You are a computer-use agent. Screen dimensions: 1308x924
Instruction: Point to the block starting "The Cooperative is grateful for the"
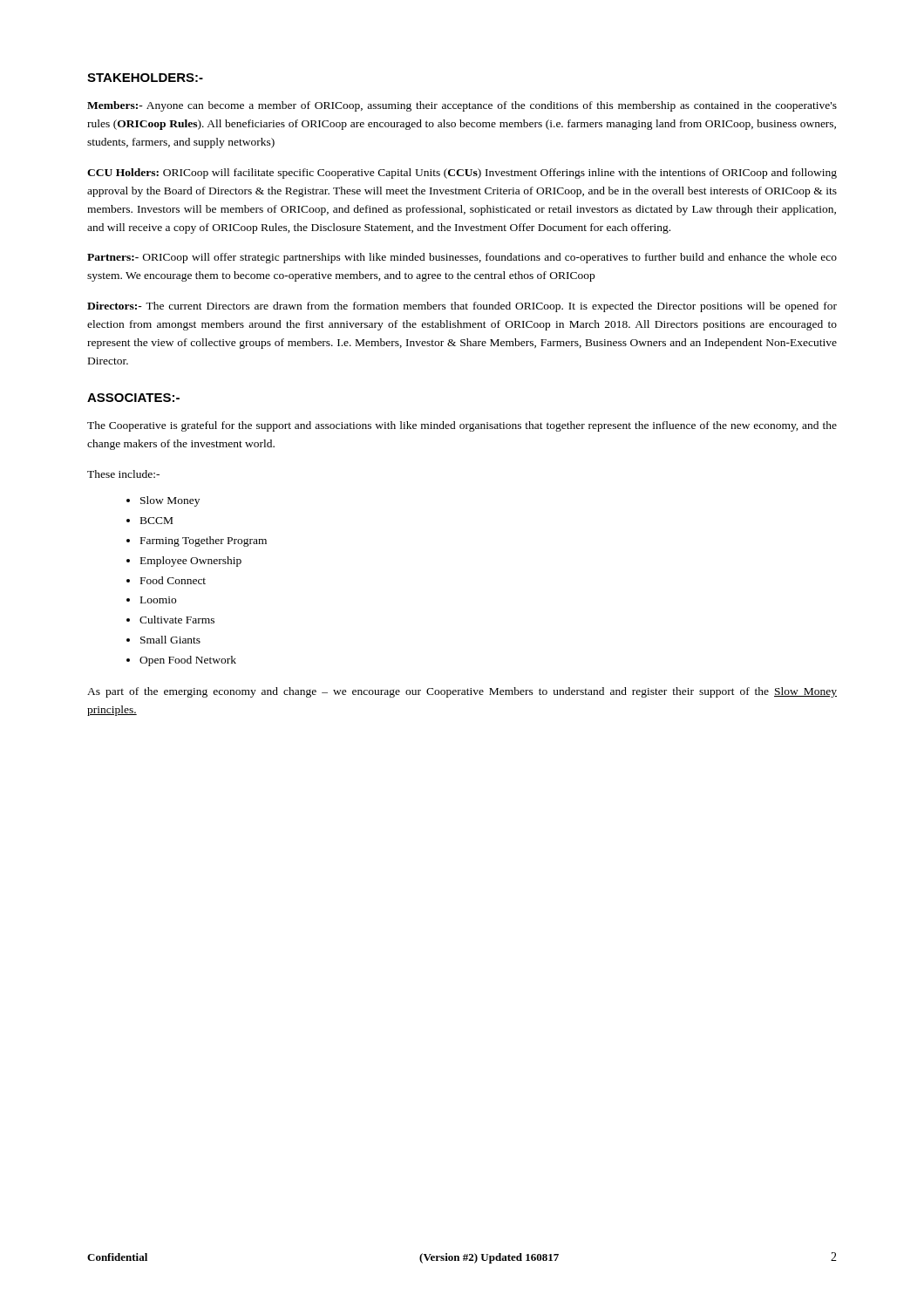pyautogui.click(x=462, y=434)
